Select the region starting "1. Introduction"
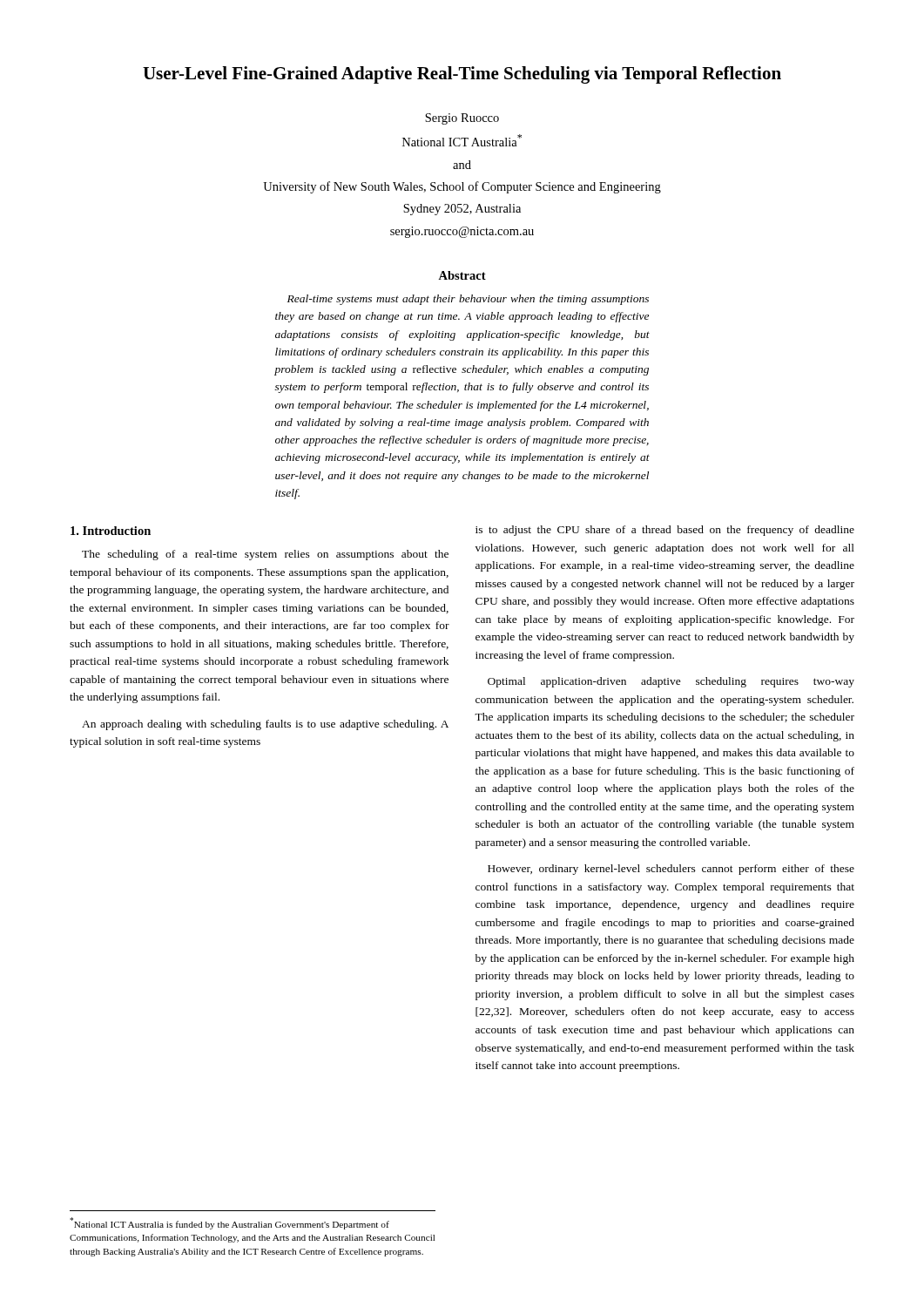The image size is (924, 1307). (110, 531)
